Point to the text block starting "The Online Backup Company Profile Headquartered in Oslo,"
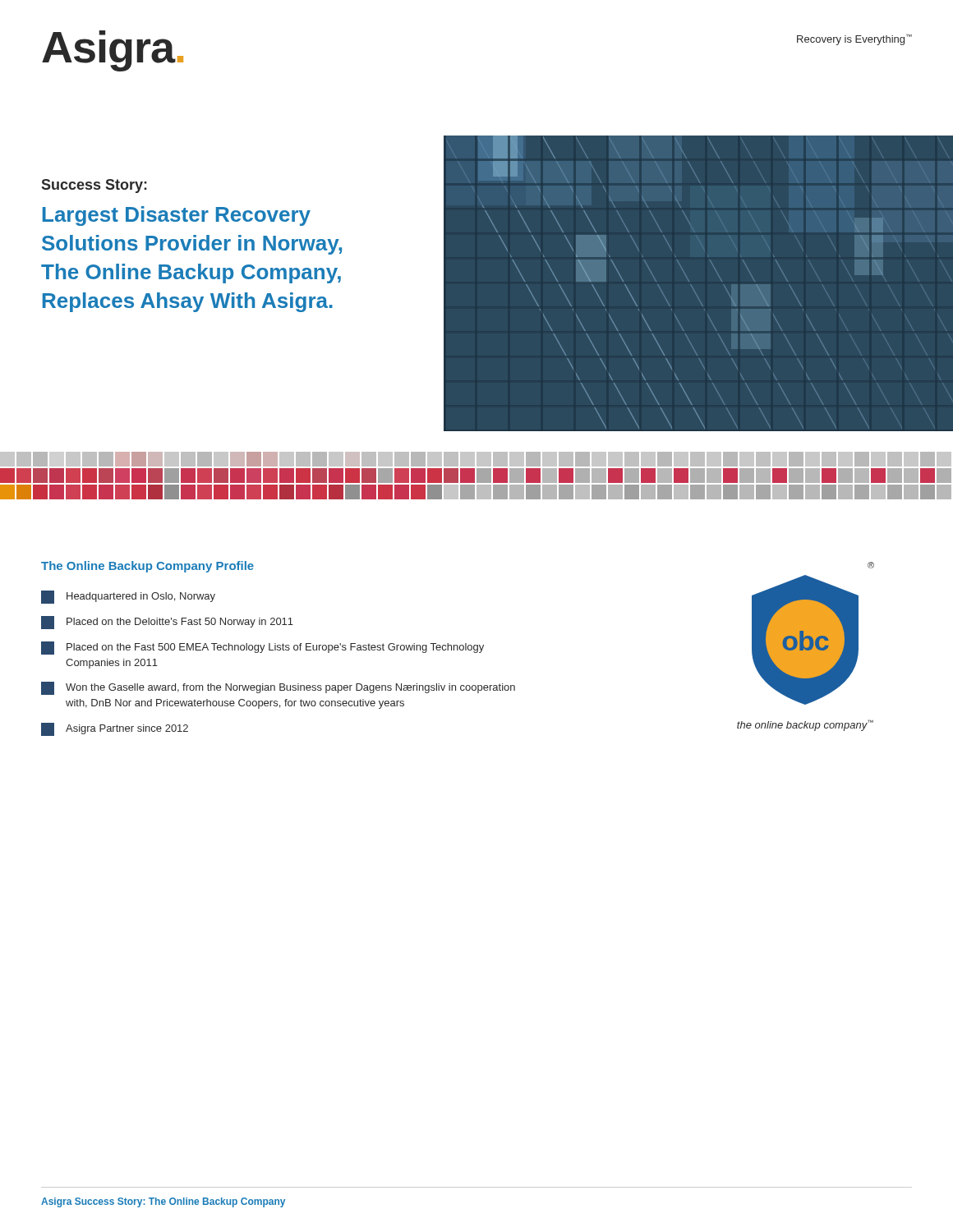Image resolution: width=953 pixels, height=1232 pixels. tap(288, 648)
